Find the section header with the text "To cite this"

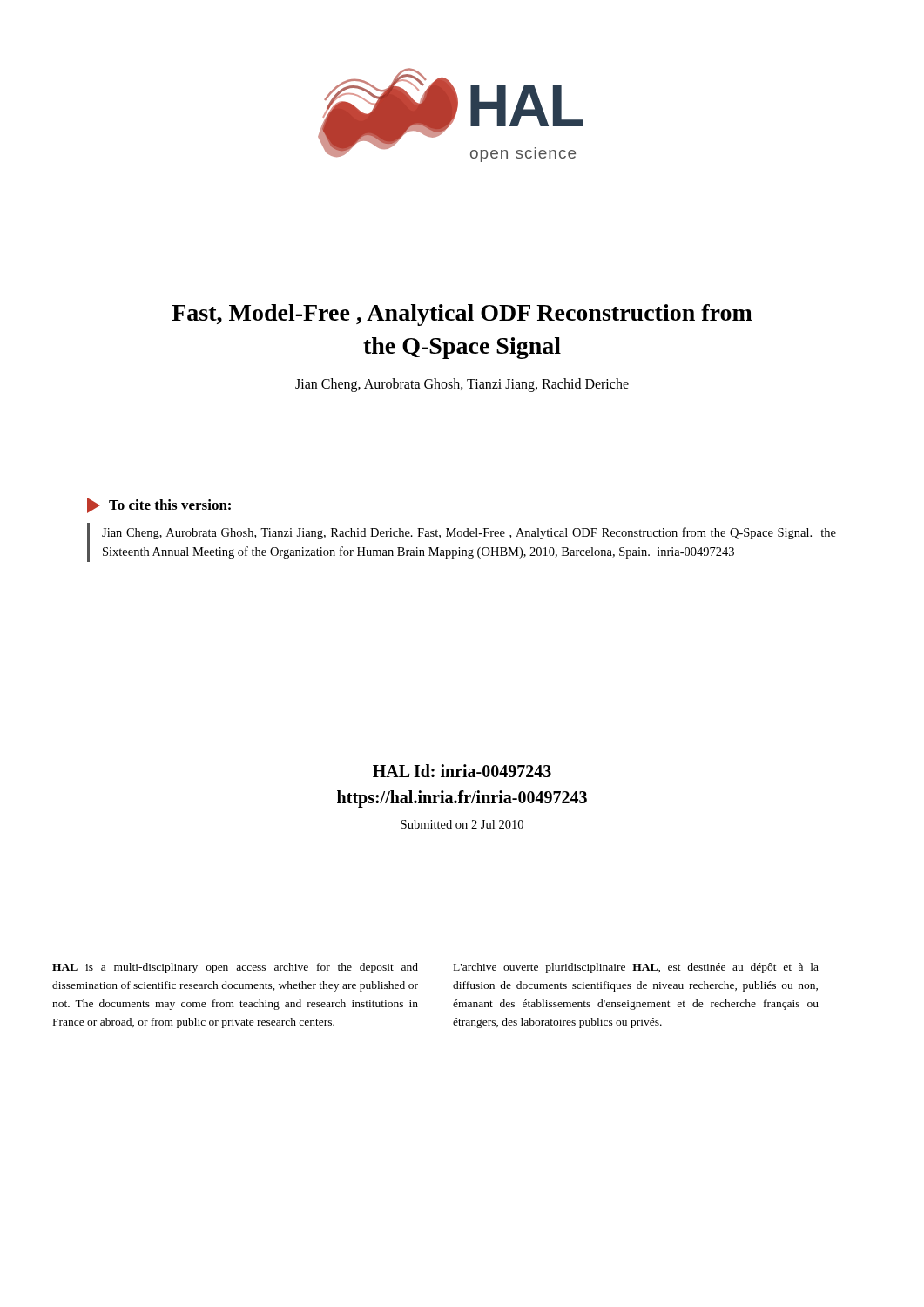[x=462, y=529]
